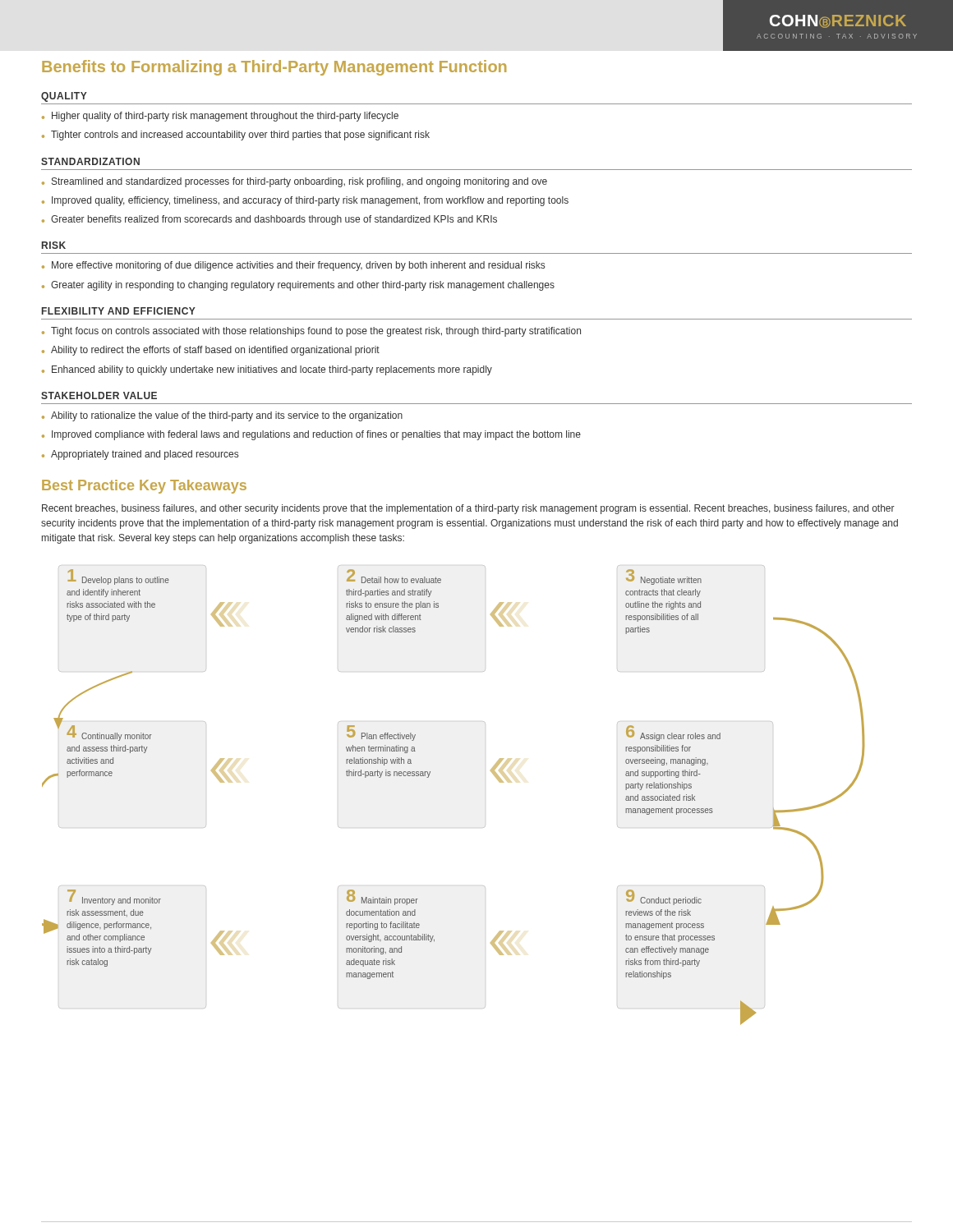Locate the title that reads "Benefits to Formalizing a Third-Party"
The image size is (953, 1232).
[x=274, y=67]
